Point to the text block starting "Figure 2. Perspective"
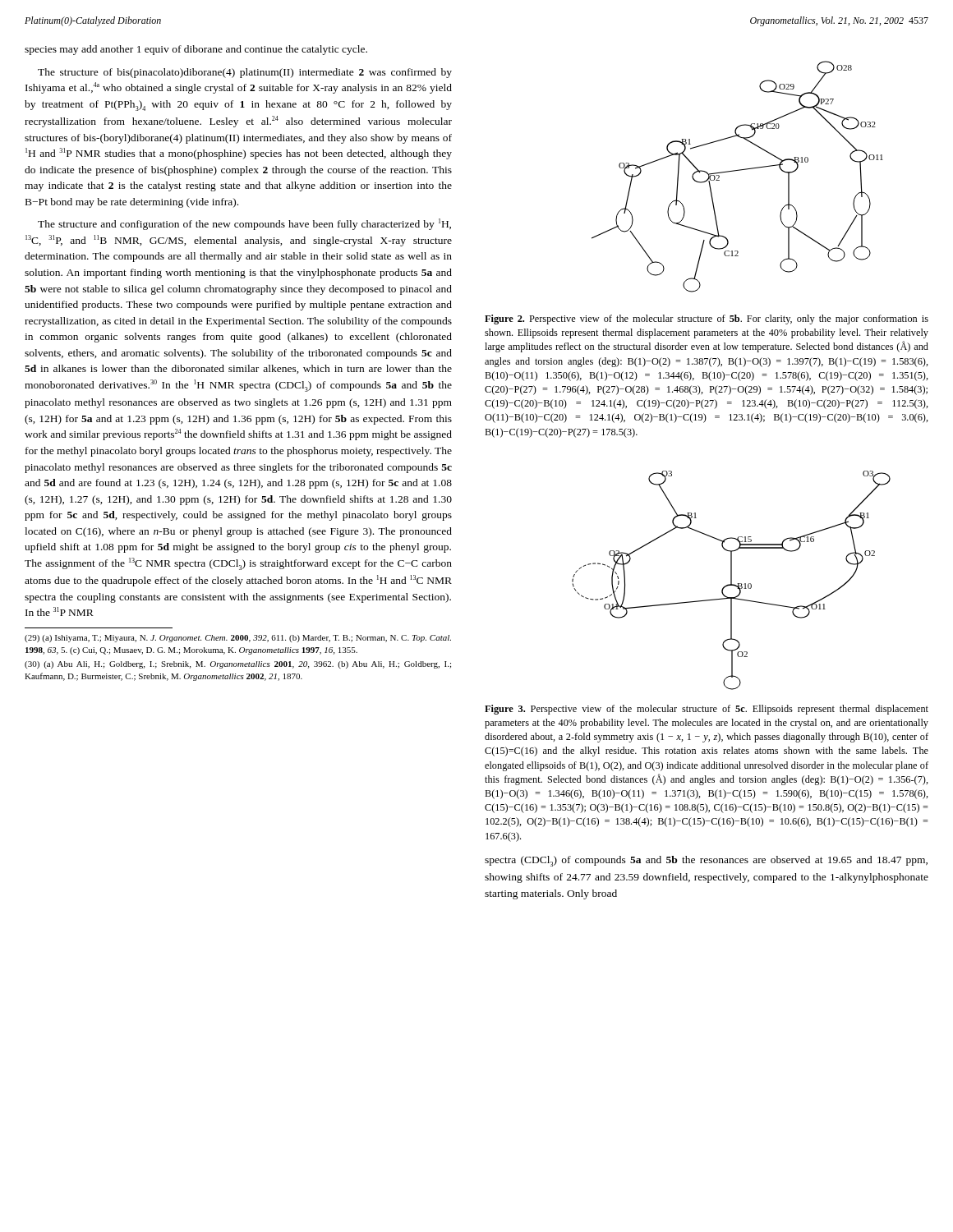Viewport: 953px width, 1232px height. (x=707, y=375)
